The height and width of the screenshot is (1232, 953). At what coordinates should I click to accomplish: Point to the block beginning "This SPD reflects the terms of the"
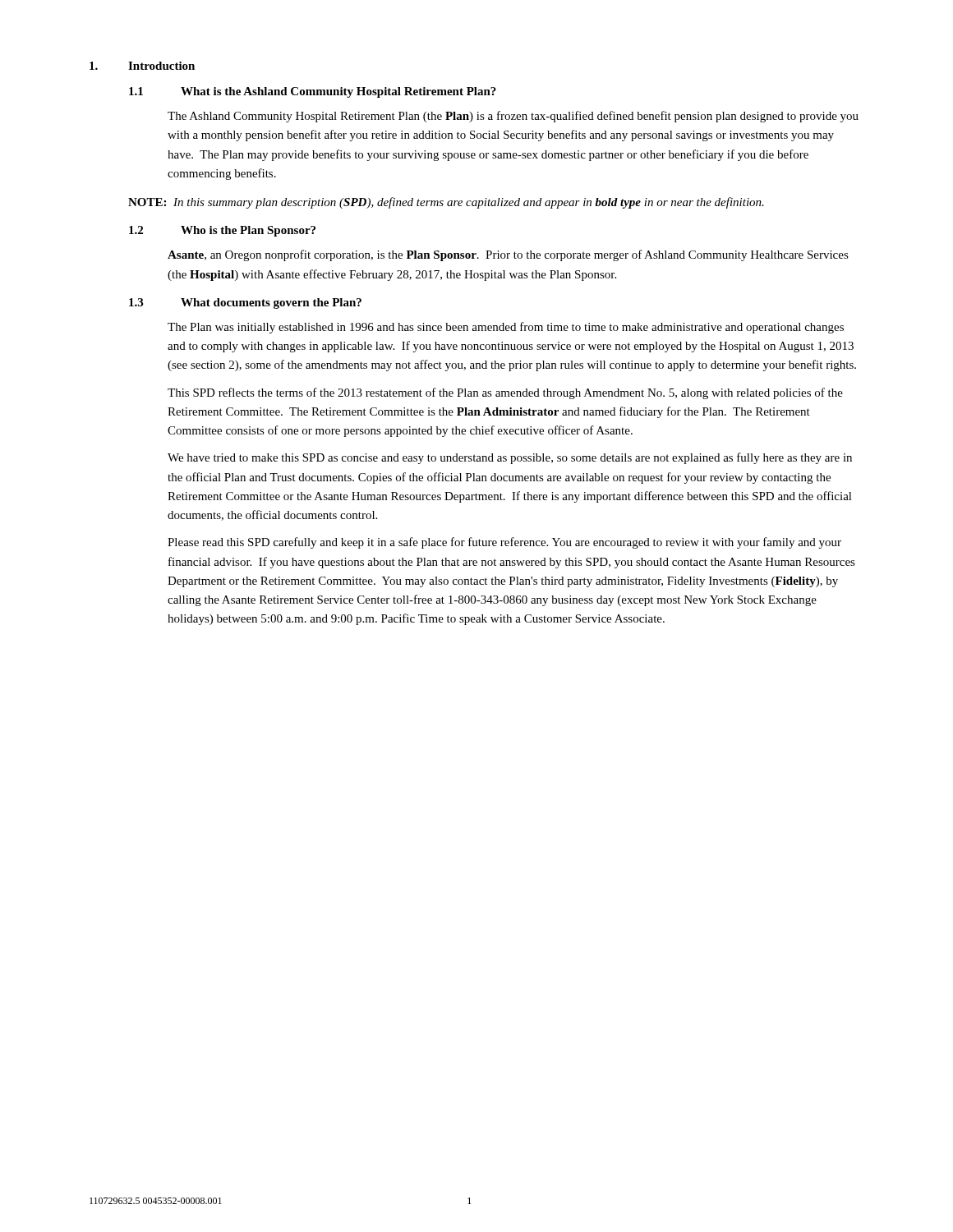tap(505, 411)
